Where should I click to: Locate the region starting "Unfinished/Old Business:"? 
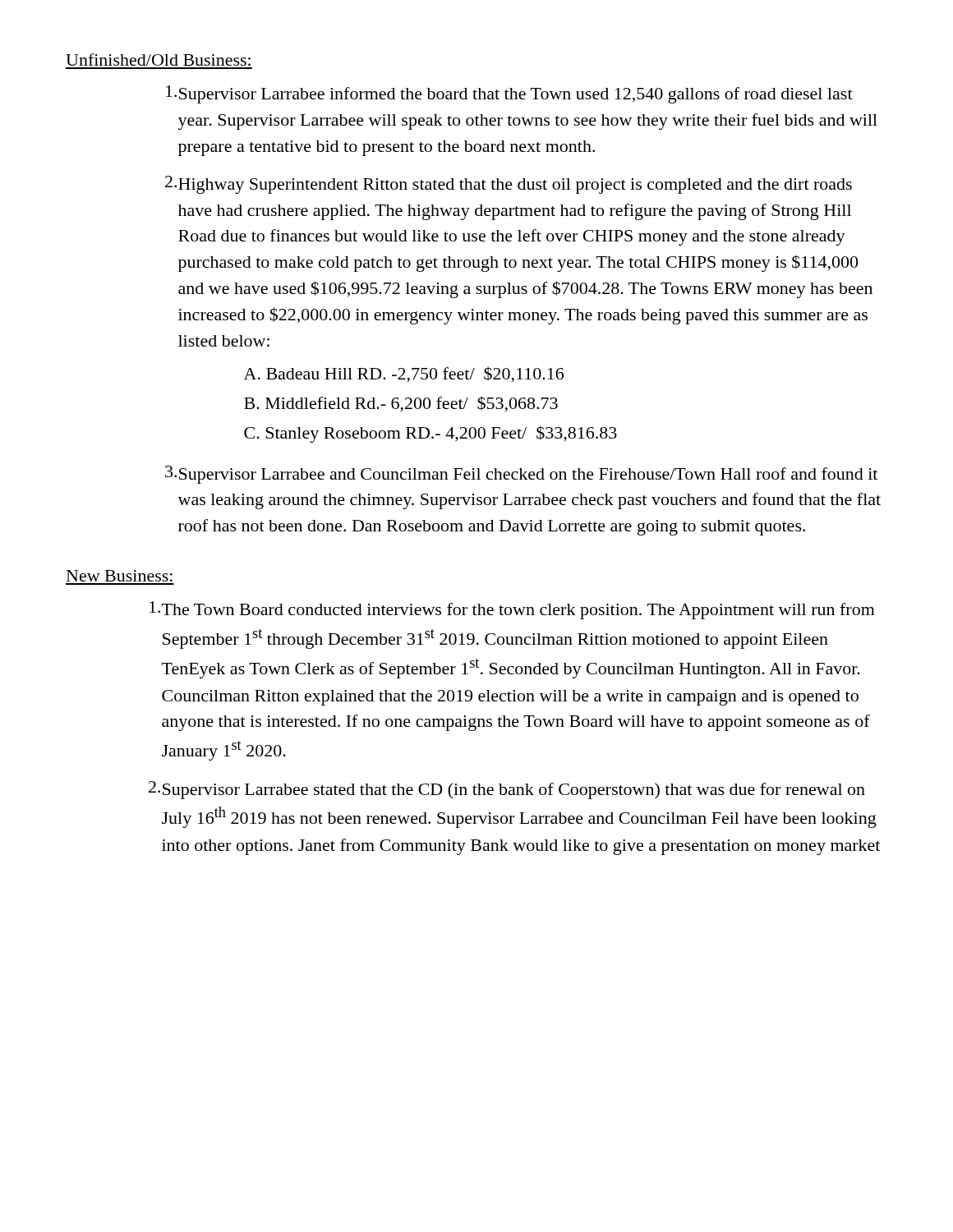pos(159,60)
